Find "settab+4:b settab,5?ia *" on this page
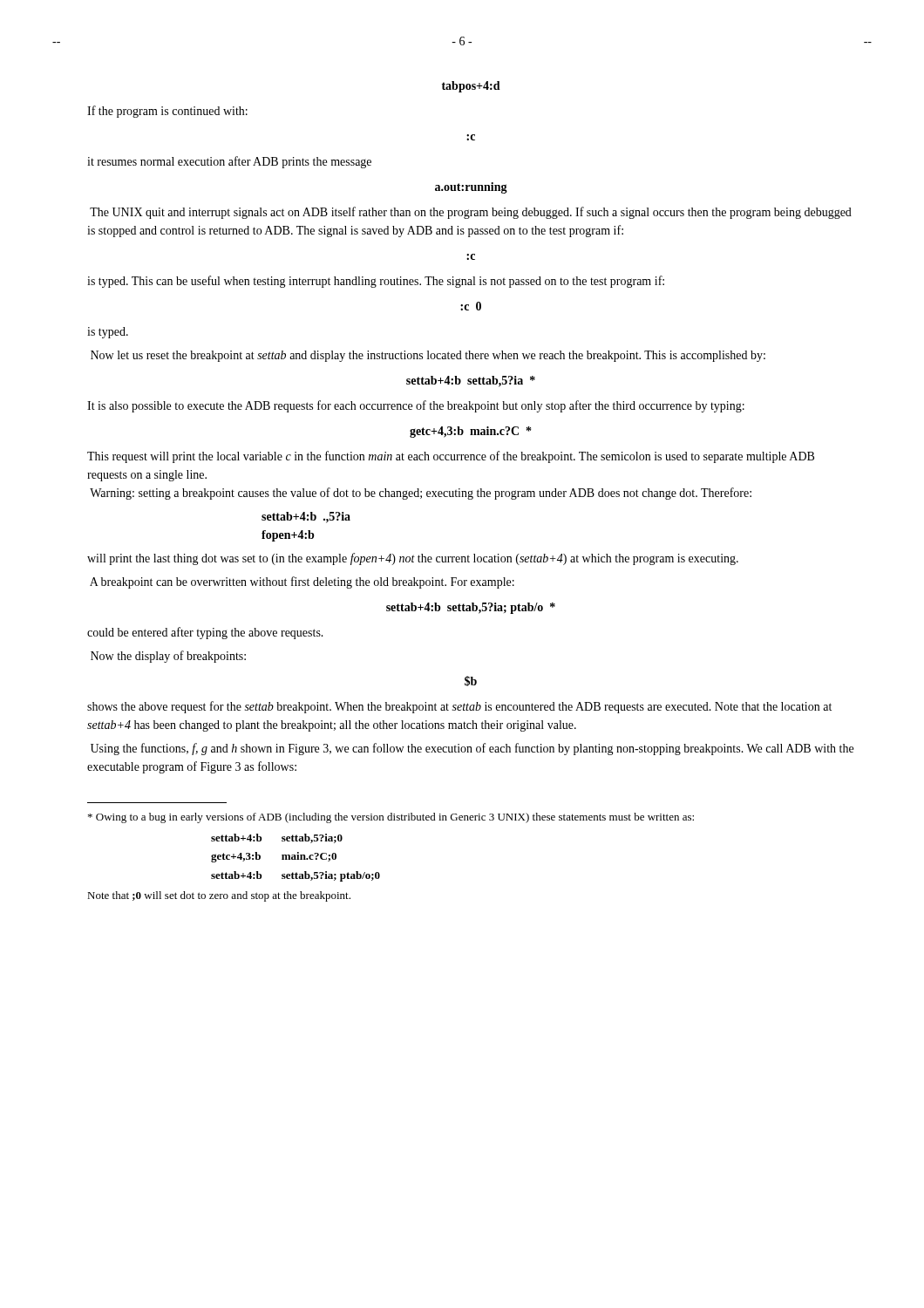The height and width of the screenshot is (1308, 924). [471, 381]
